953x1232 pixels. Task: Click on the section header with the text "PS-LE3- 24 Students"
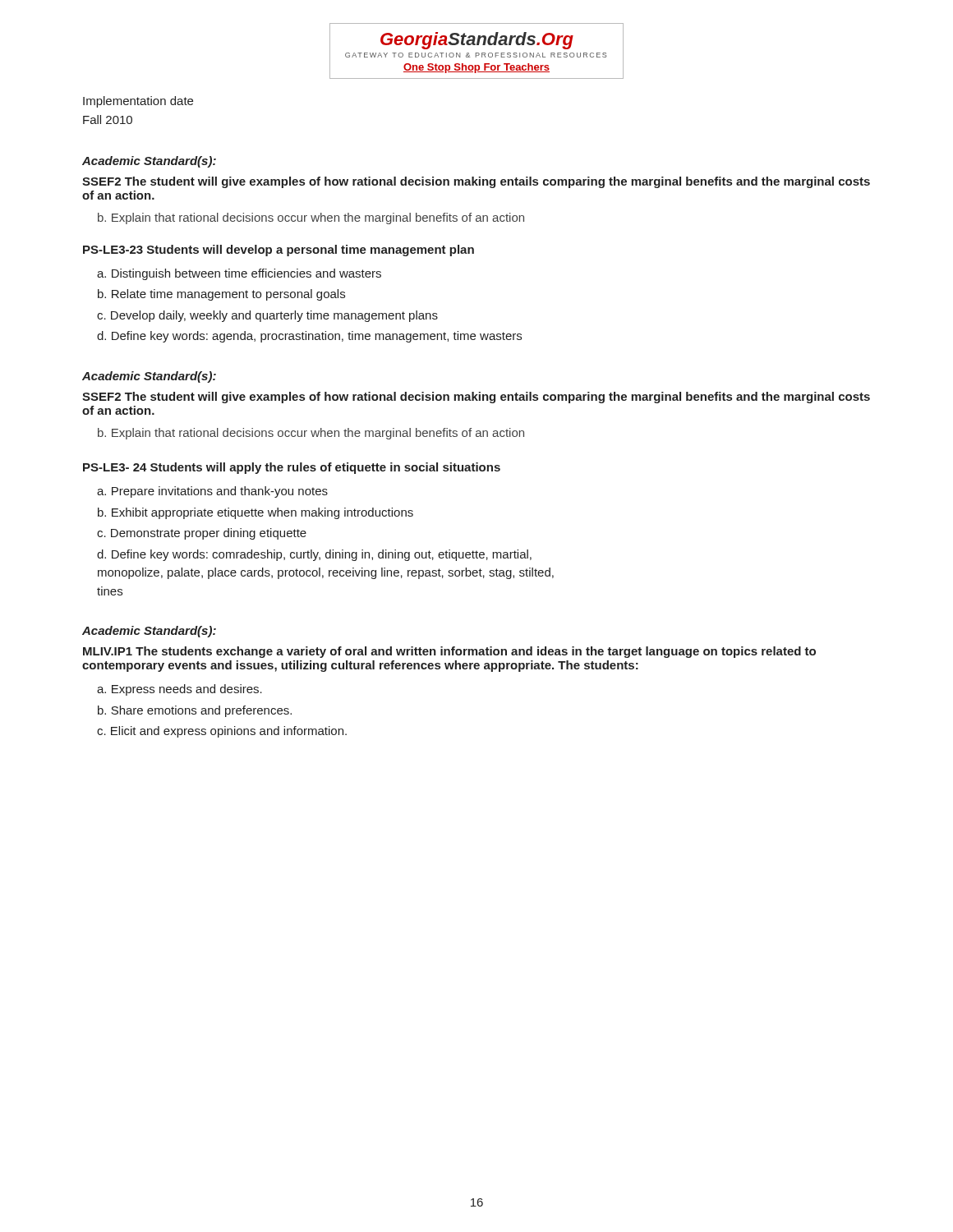tap(291, 467)
